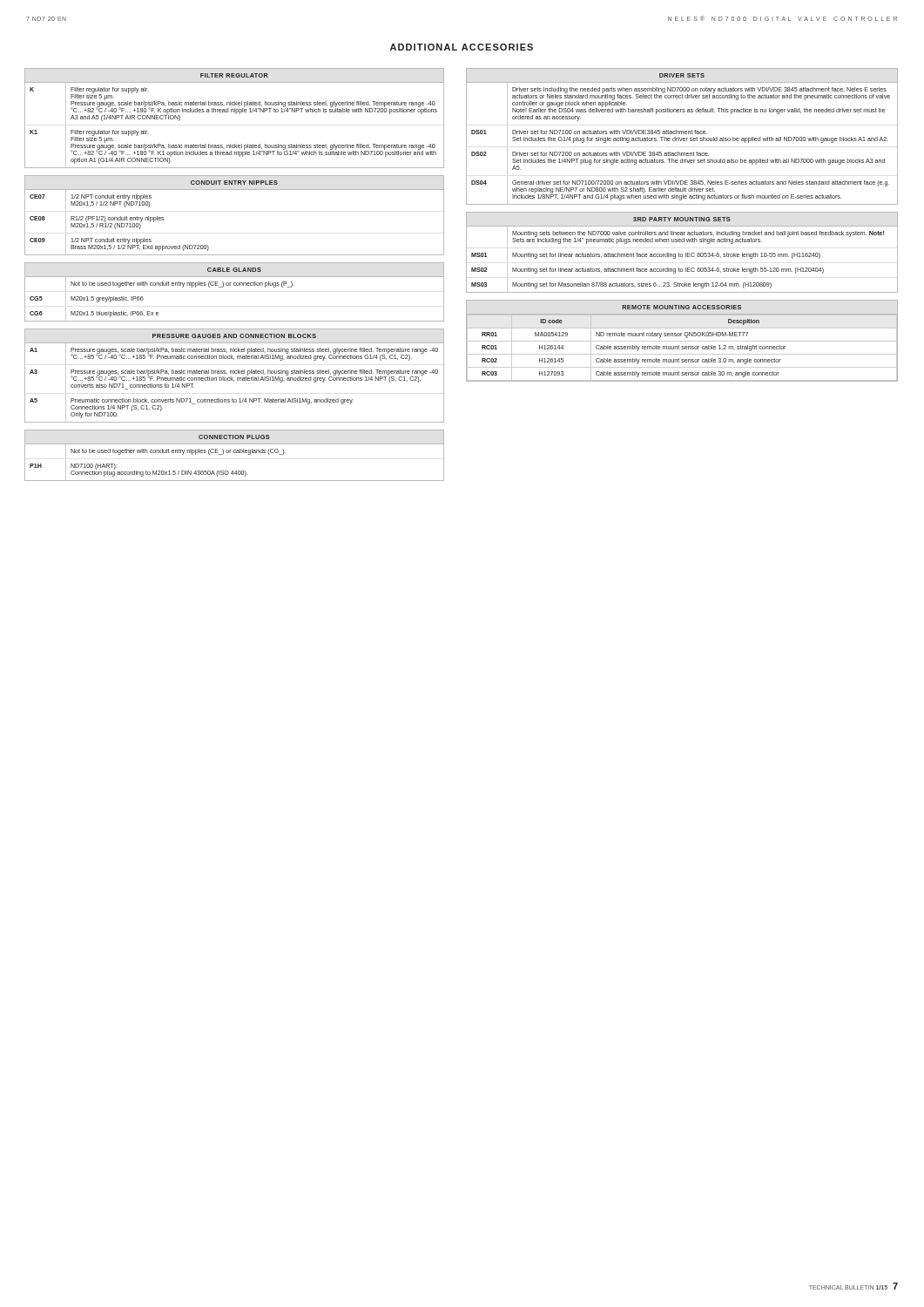The width and height of the screenshot is (924, 1307).
Task: Select the table that reads "Cable assembly remote mount sensor"
Action: point(682,341)
